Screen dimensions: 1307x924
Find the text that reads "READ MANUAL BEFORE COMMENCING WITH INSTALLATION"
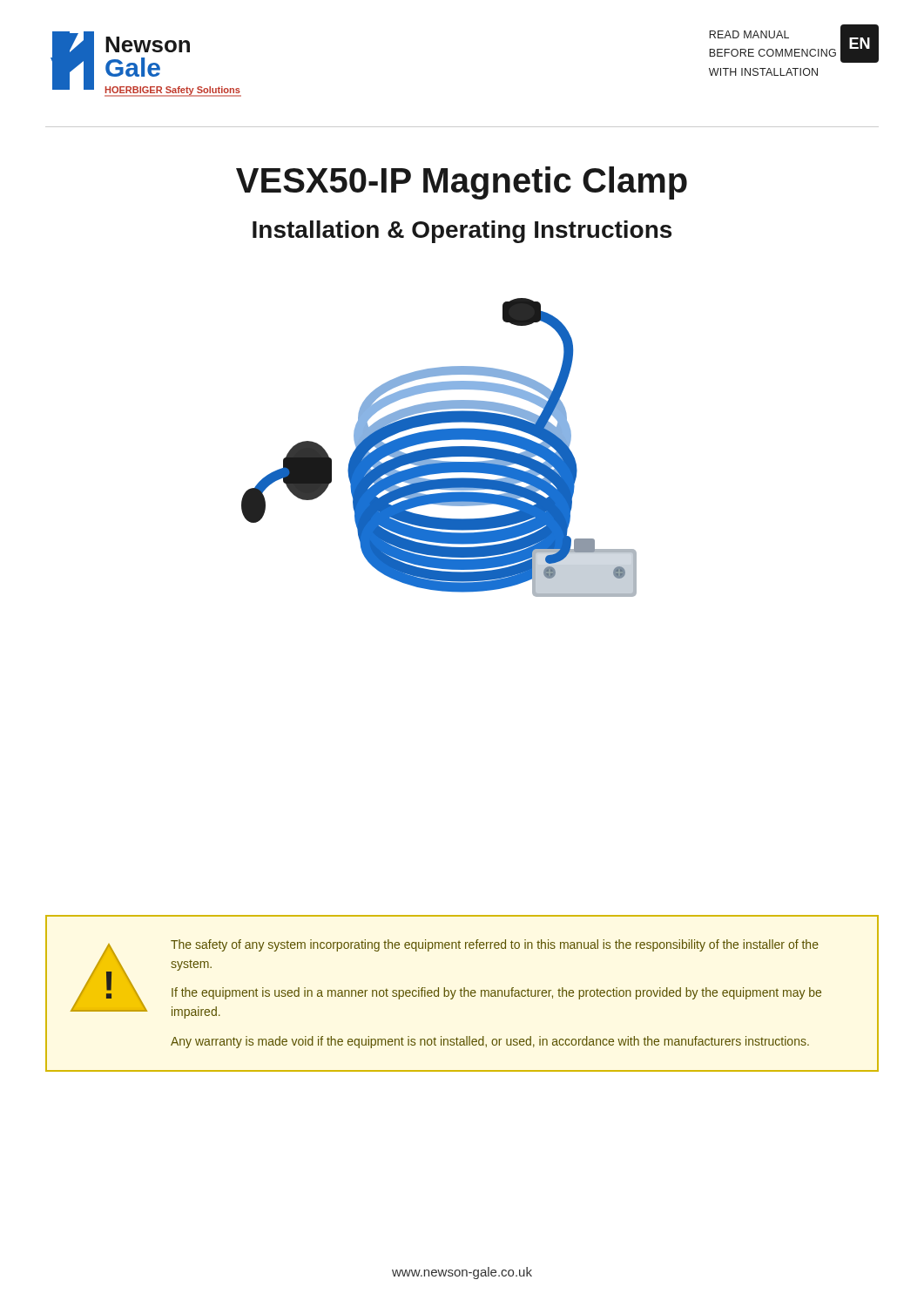(773, 53)
